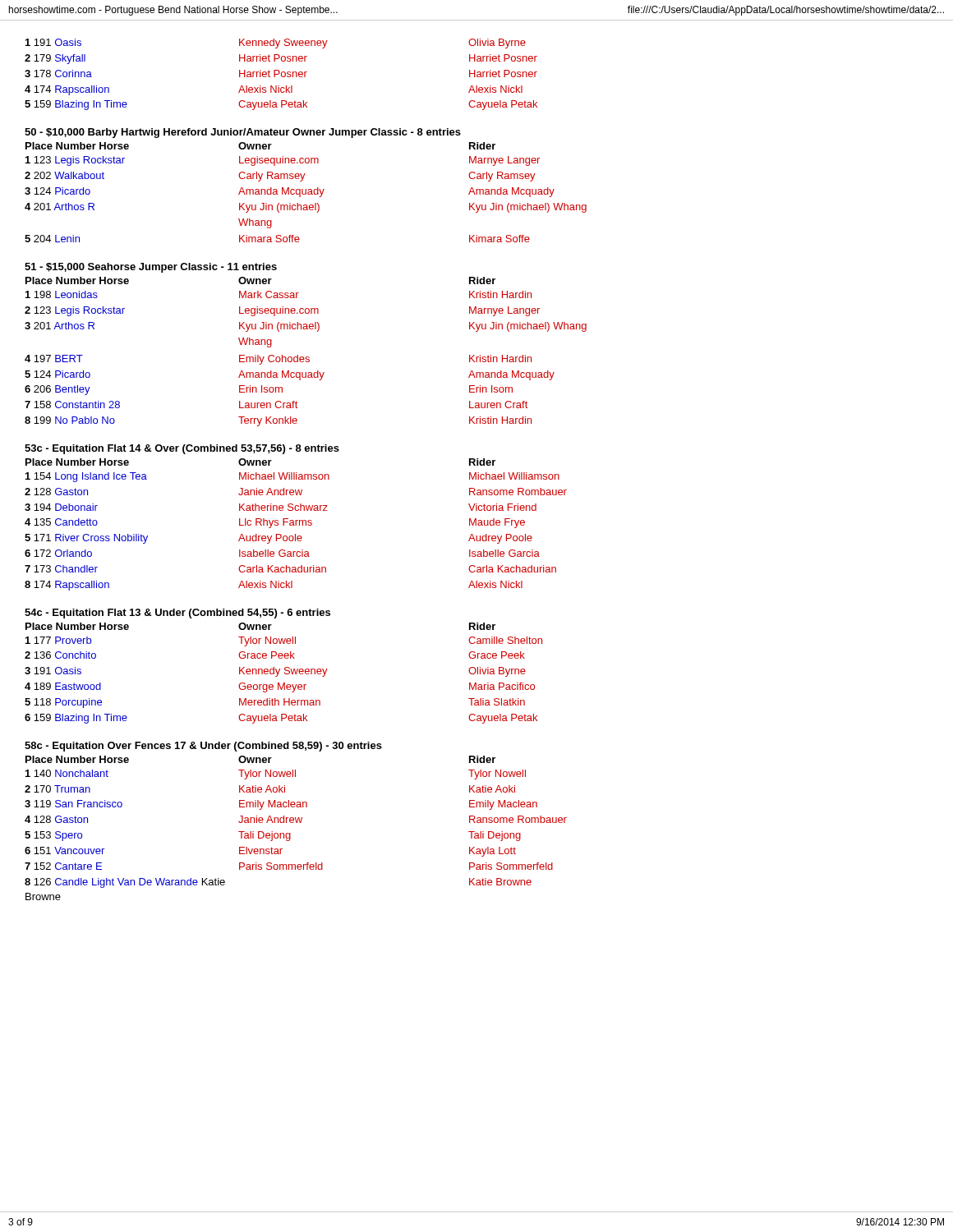Image resolution: width=953 pixels, height=1232 pixels.
Task: Point to "1 198 Leonidas Mark Cassar Kristin Hardin"
Action: pos(279,294)
